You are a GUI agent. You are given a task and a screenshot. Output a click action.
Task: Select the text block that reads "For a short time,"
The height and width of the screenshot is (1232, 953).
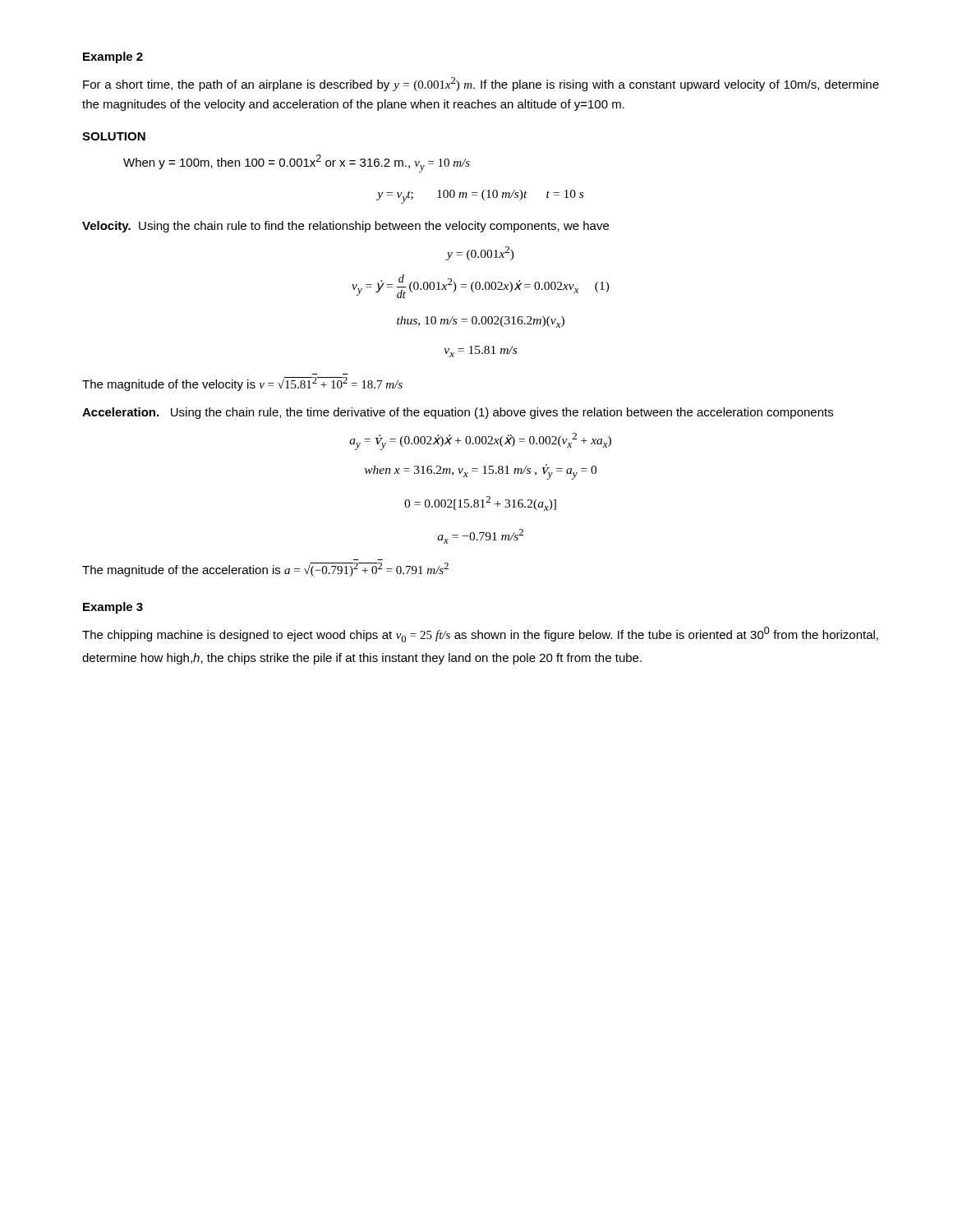point(481,93)
